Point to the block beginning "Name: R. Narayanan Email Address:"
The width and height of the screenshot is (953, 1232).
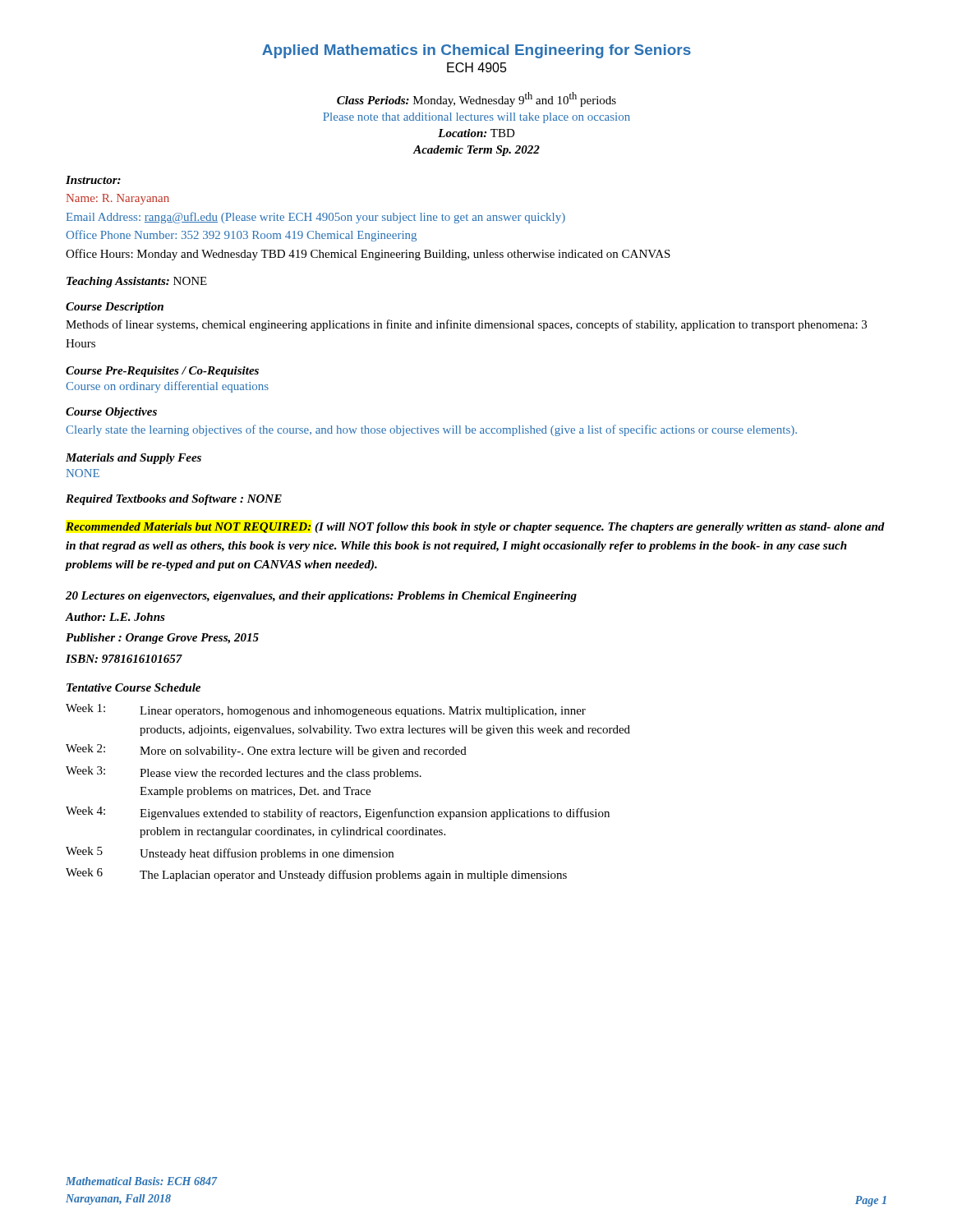368,226
